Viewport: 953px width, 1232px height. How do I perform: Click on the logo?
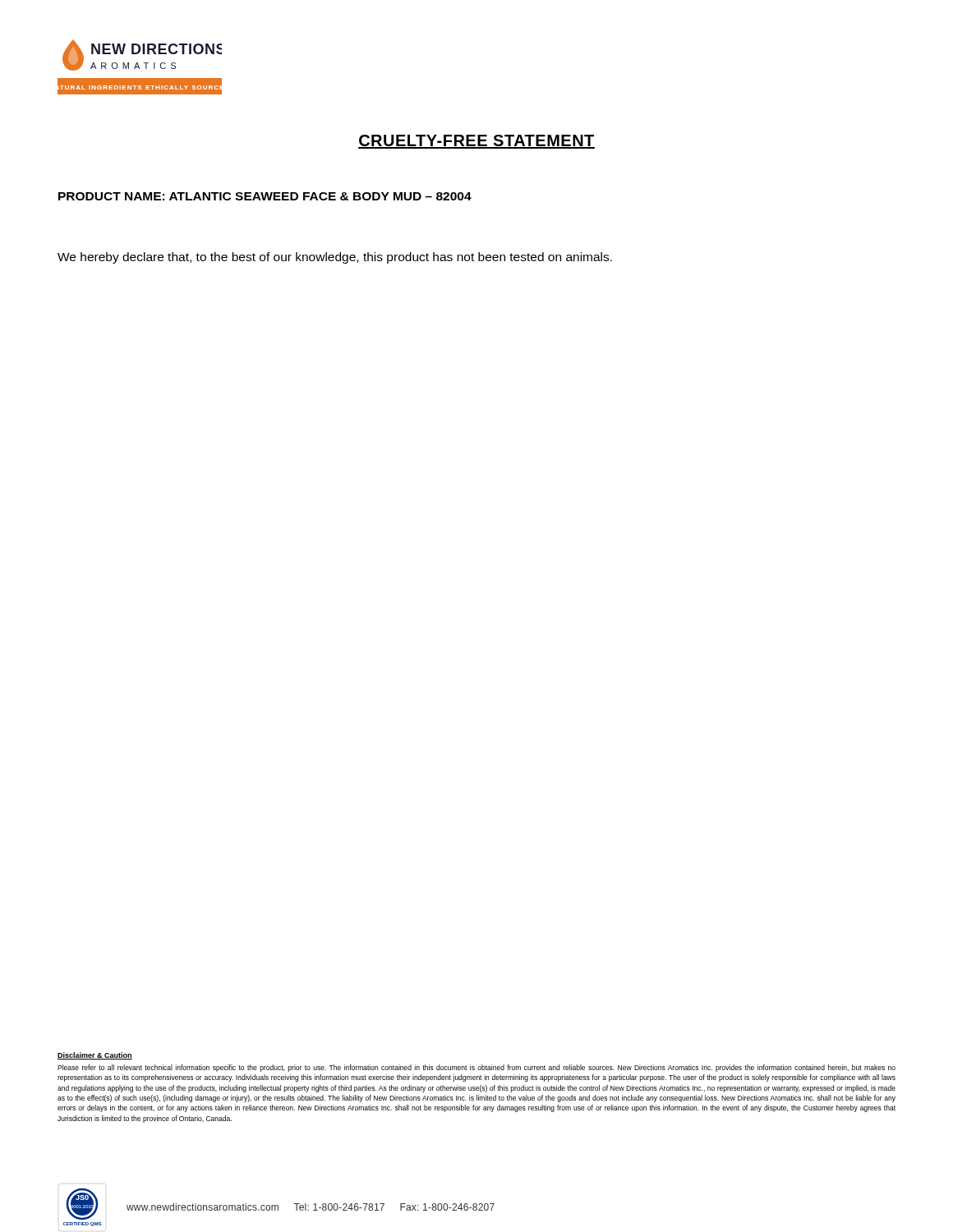coord(140,76)
